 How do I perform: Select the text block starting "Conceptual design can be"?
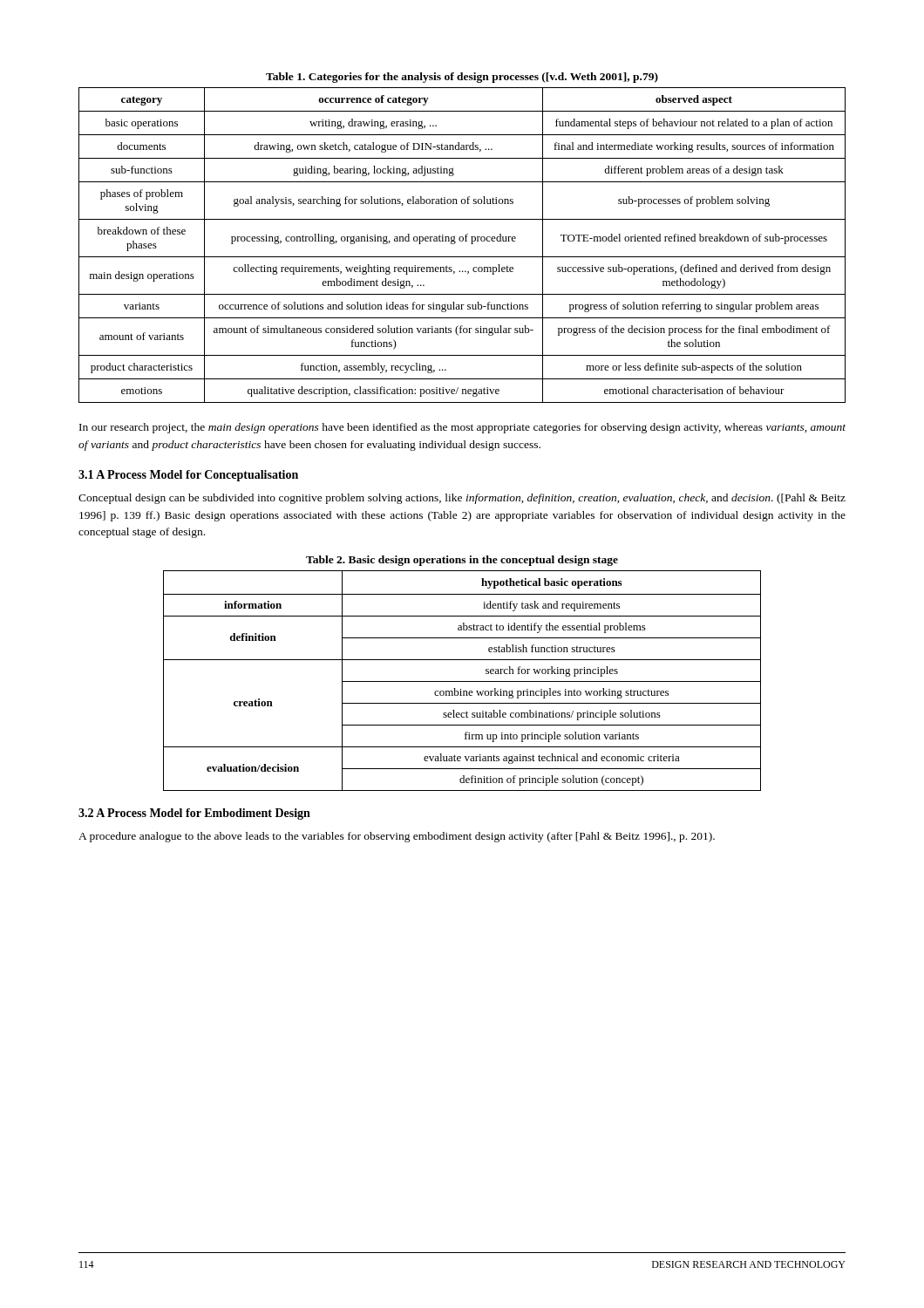(x=462, y=515)
